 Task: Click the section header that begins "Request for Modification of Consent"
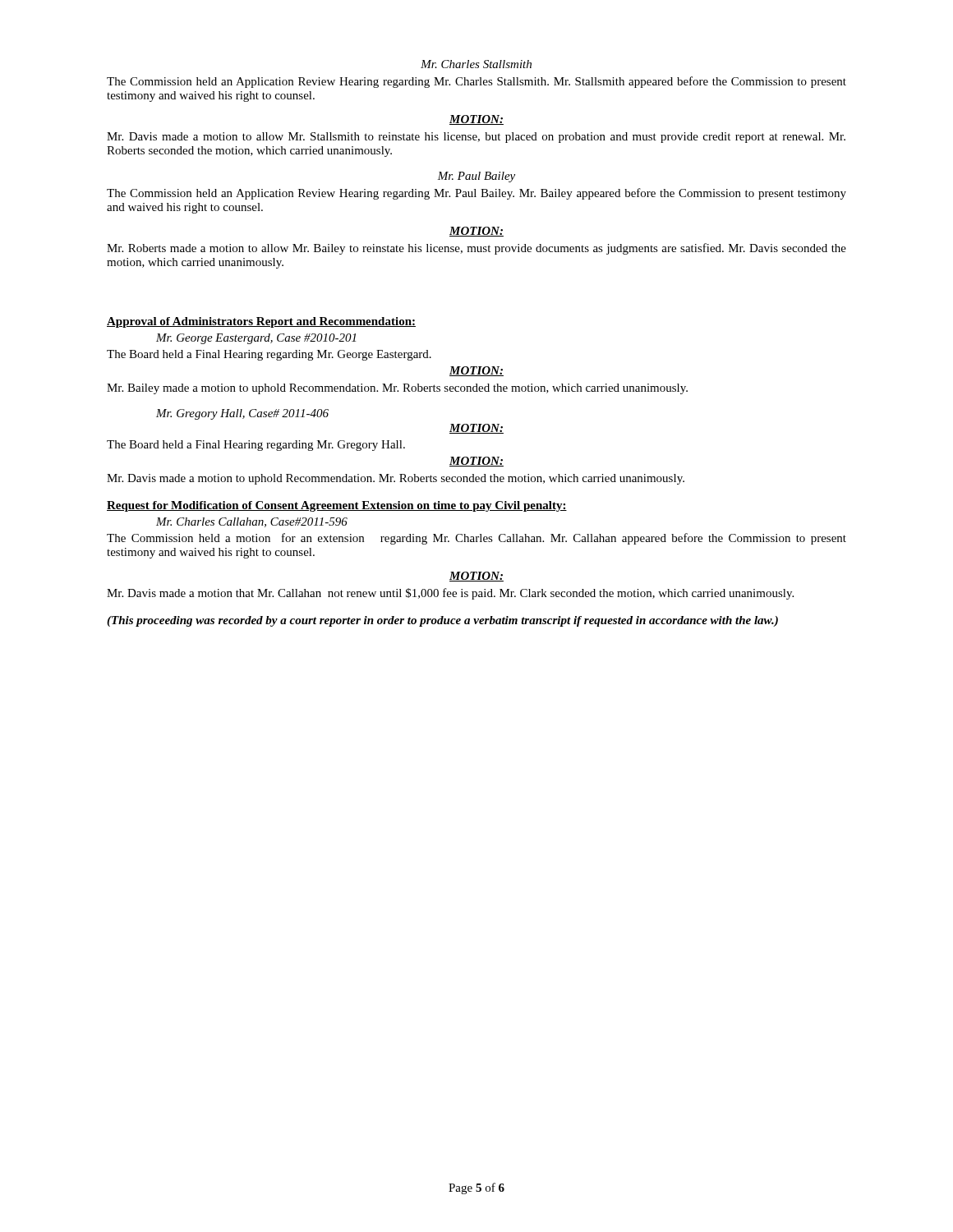click(x=337, y=505)
